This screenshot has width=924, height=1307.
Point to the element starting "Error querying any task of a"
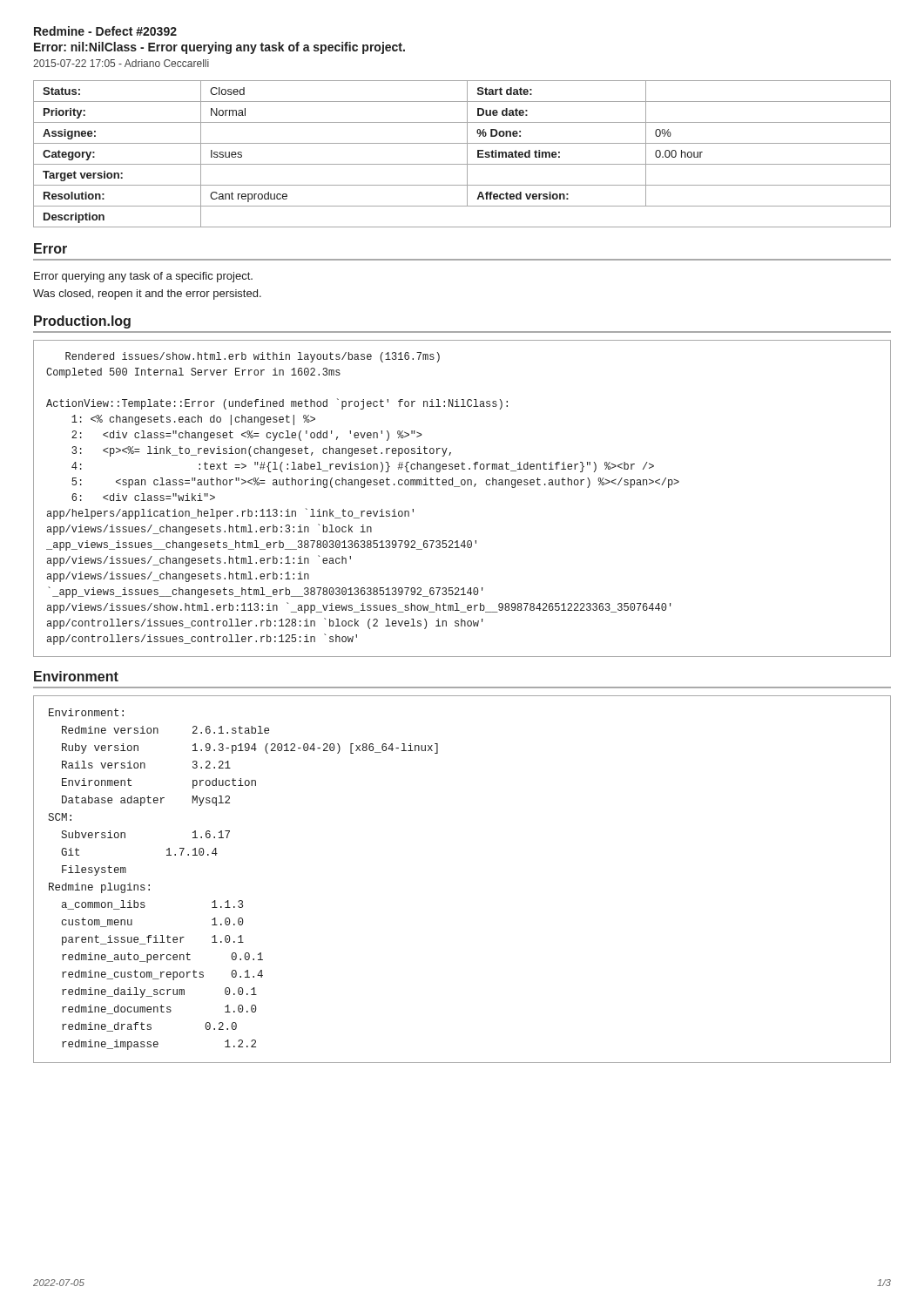pyautogui.click(x=147, y=284)
